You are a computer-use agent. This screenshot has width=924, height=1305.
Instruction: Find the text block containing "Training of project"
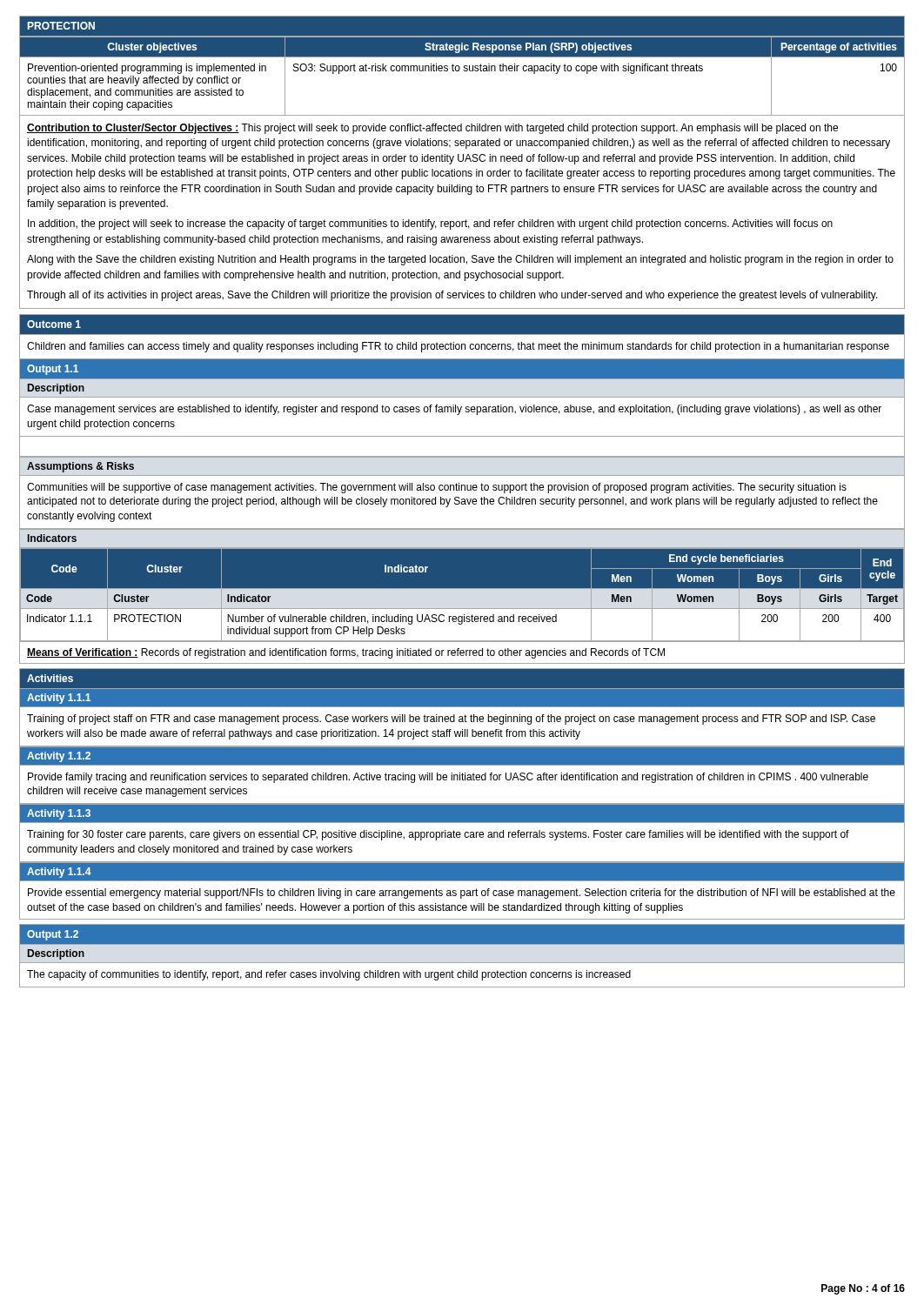pyautogui.click(x=451, y=726)
